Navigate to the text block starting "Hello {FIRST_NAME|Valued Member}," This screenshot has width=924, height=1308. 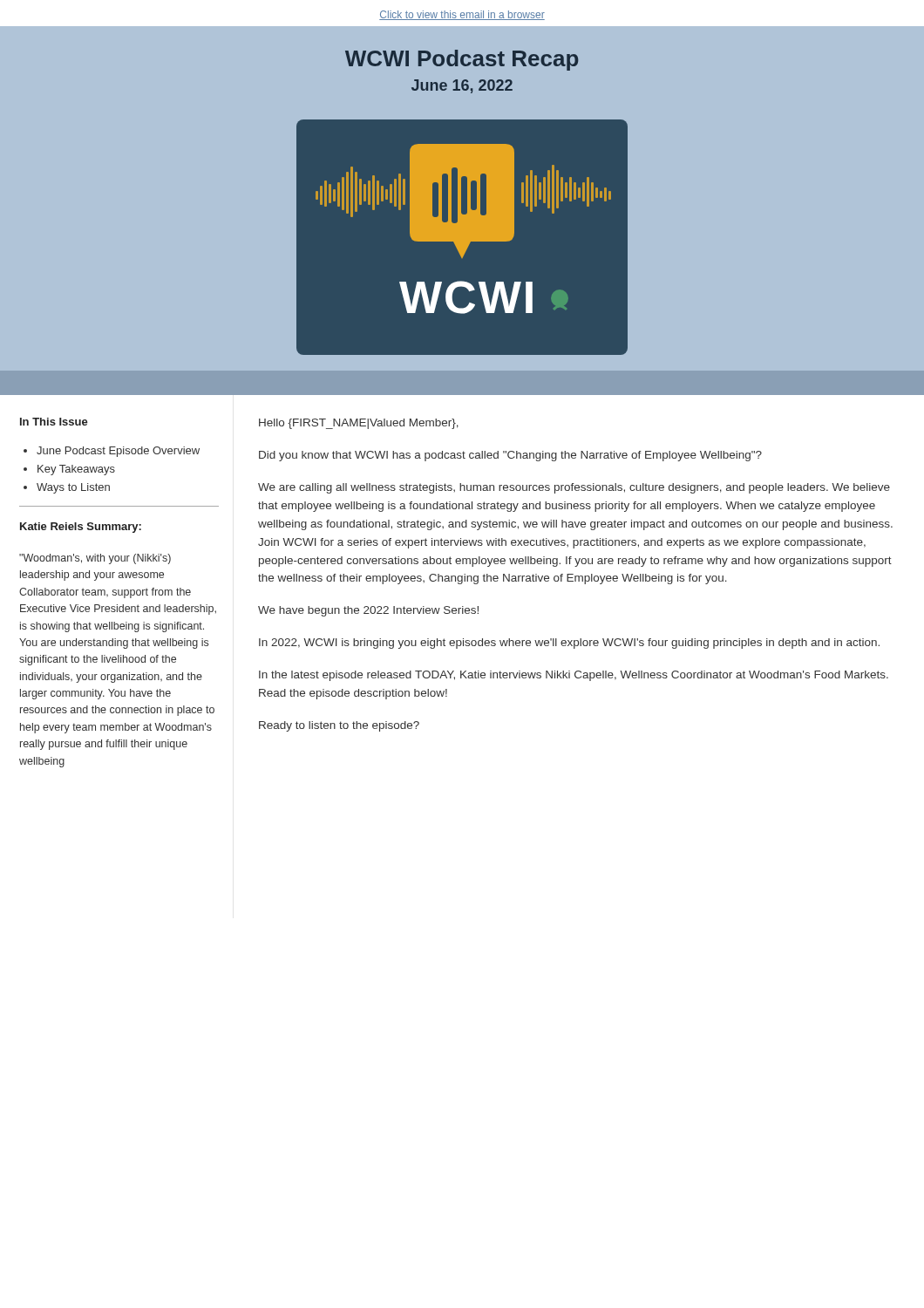pos(359,422)
